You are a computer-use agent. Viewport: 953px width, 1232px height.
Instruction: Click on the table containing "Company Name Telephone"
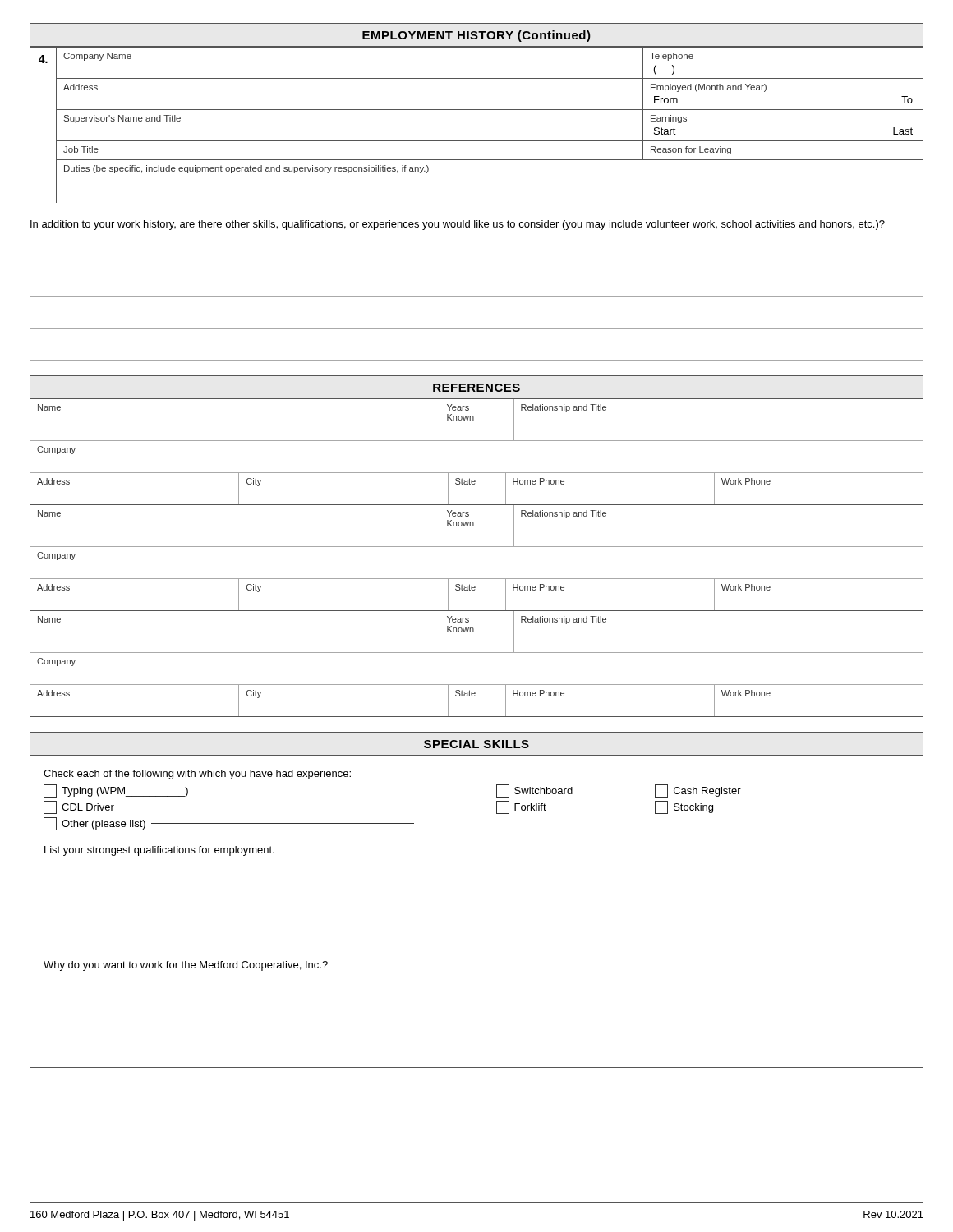tap(476, 125)
